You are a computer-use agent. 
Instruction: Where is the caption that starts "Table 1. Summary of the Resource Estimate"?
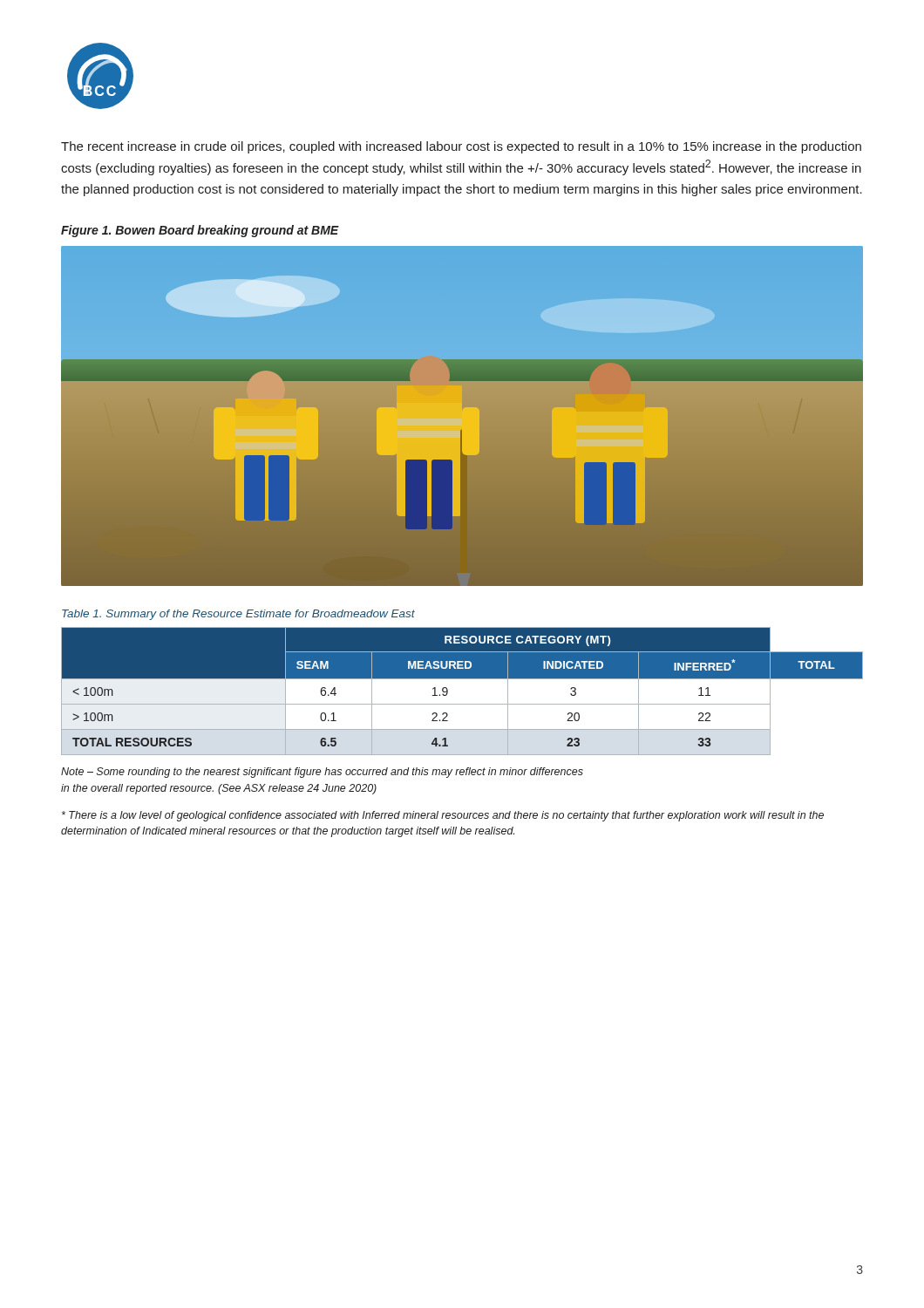(238, 613)
